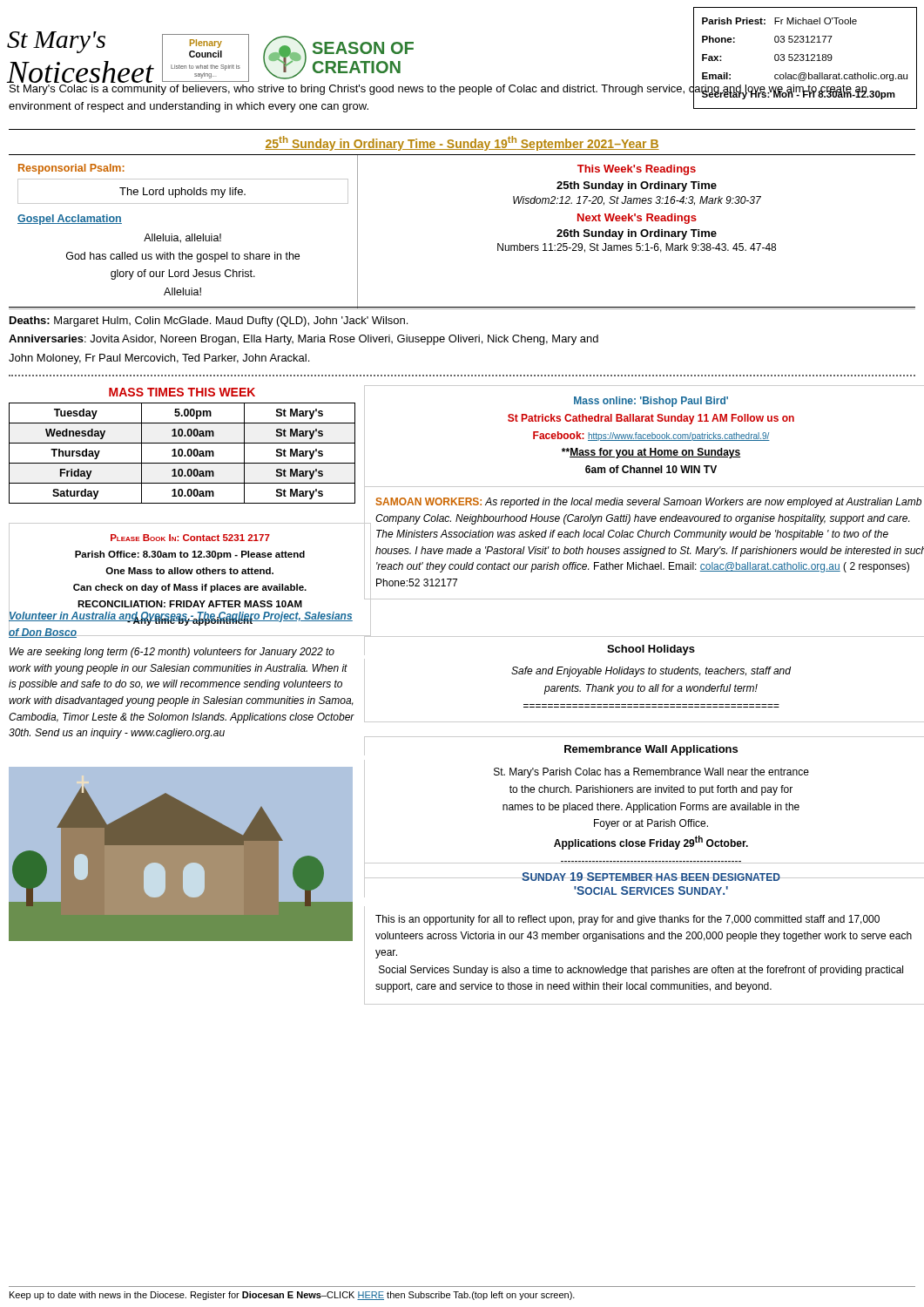Screen dimensions: 1307x924
Task: Click on the element starting "Deaths: Margaret Hulm, Colin McGlade. Maud"
Action: (x=209, y=320)
